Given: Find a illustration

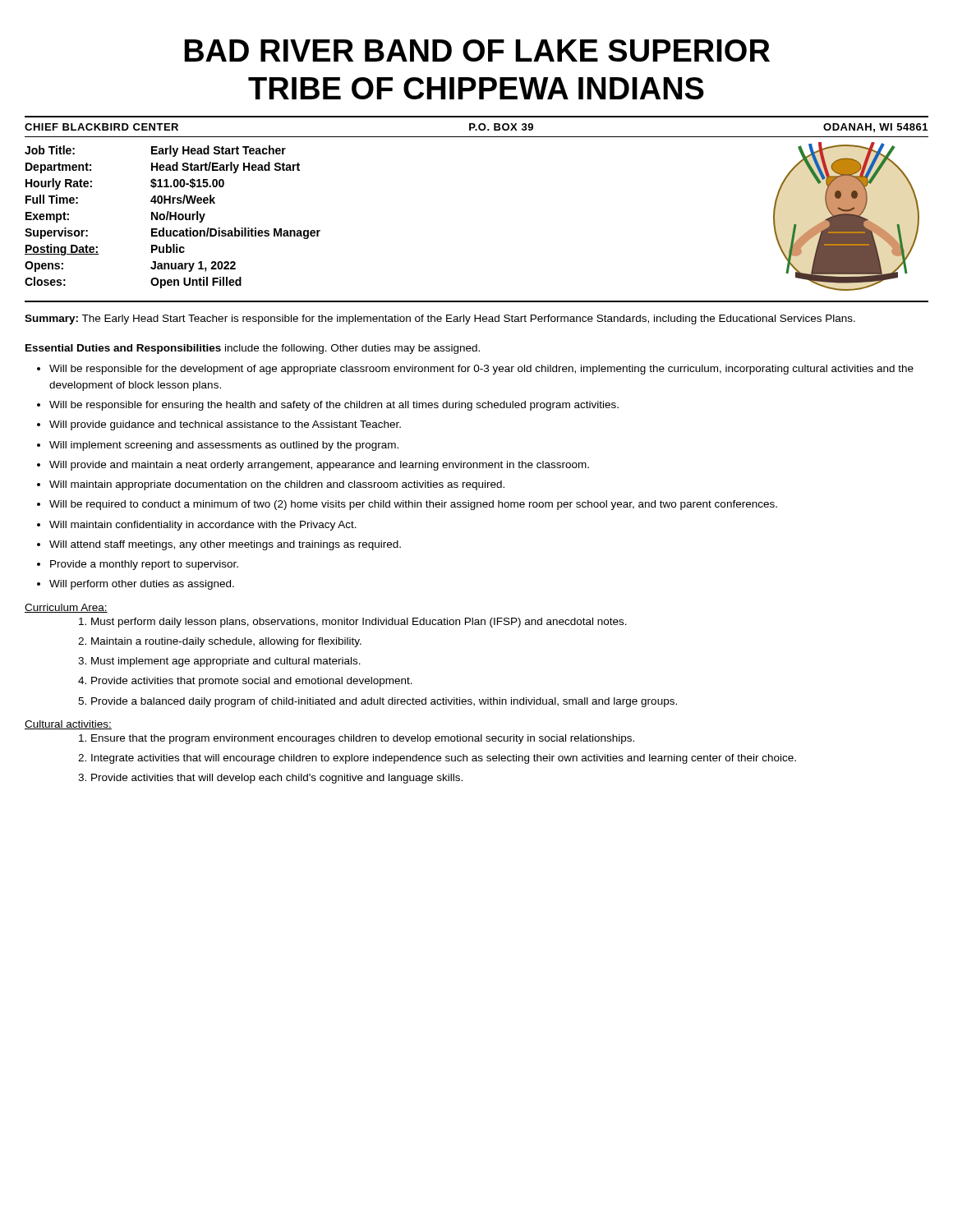Looking at the screenshot, I should click(846, 218).
